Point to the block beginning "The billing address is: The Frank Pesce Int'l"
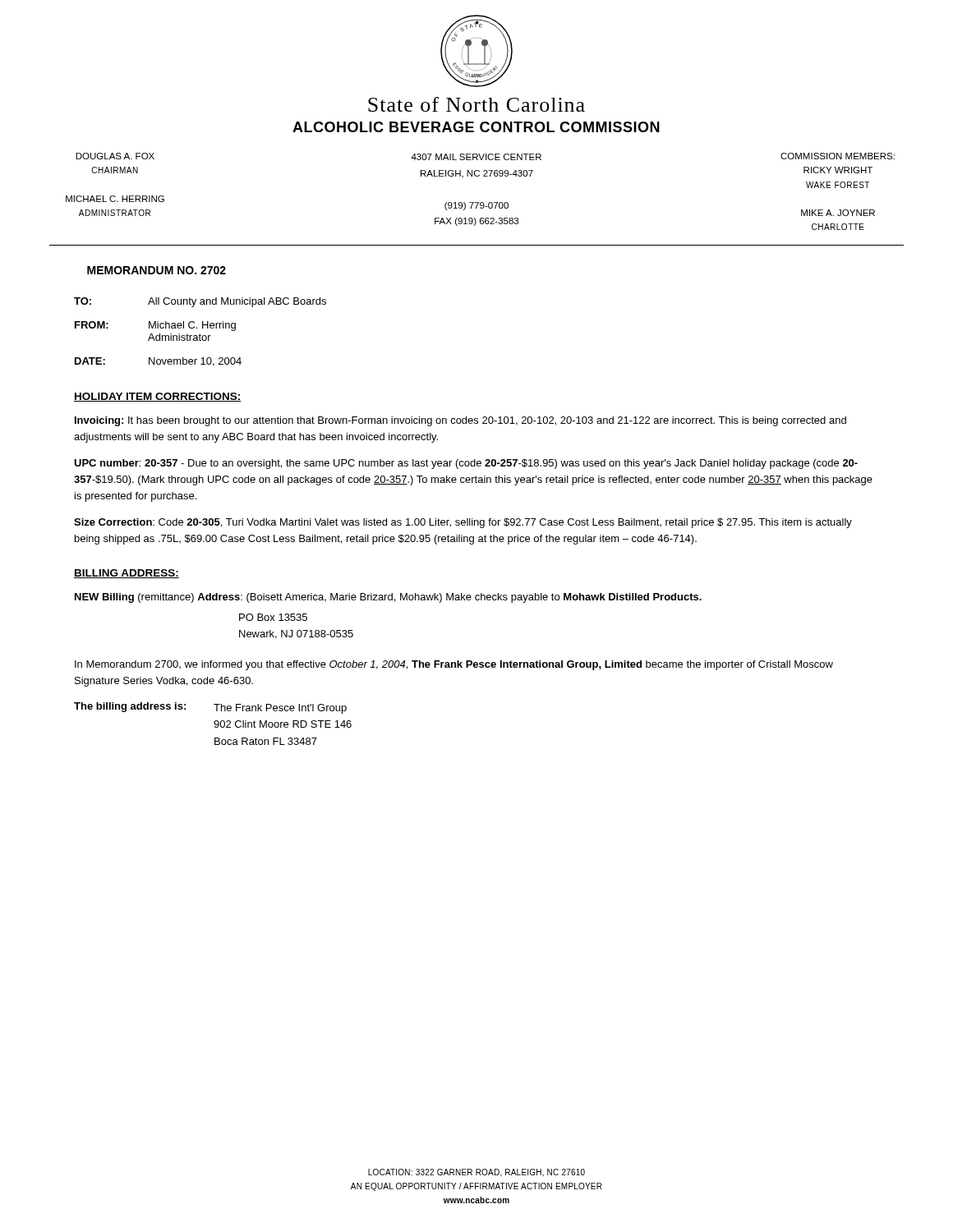953x1232 pixels. 213,725
